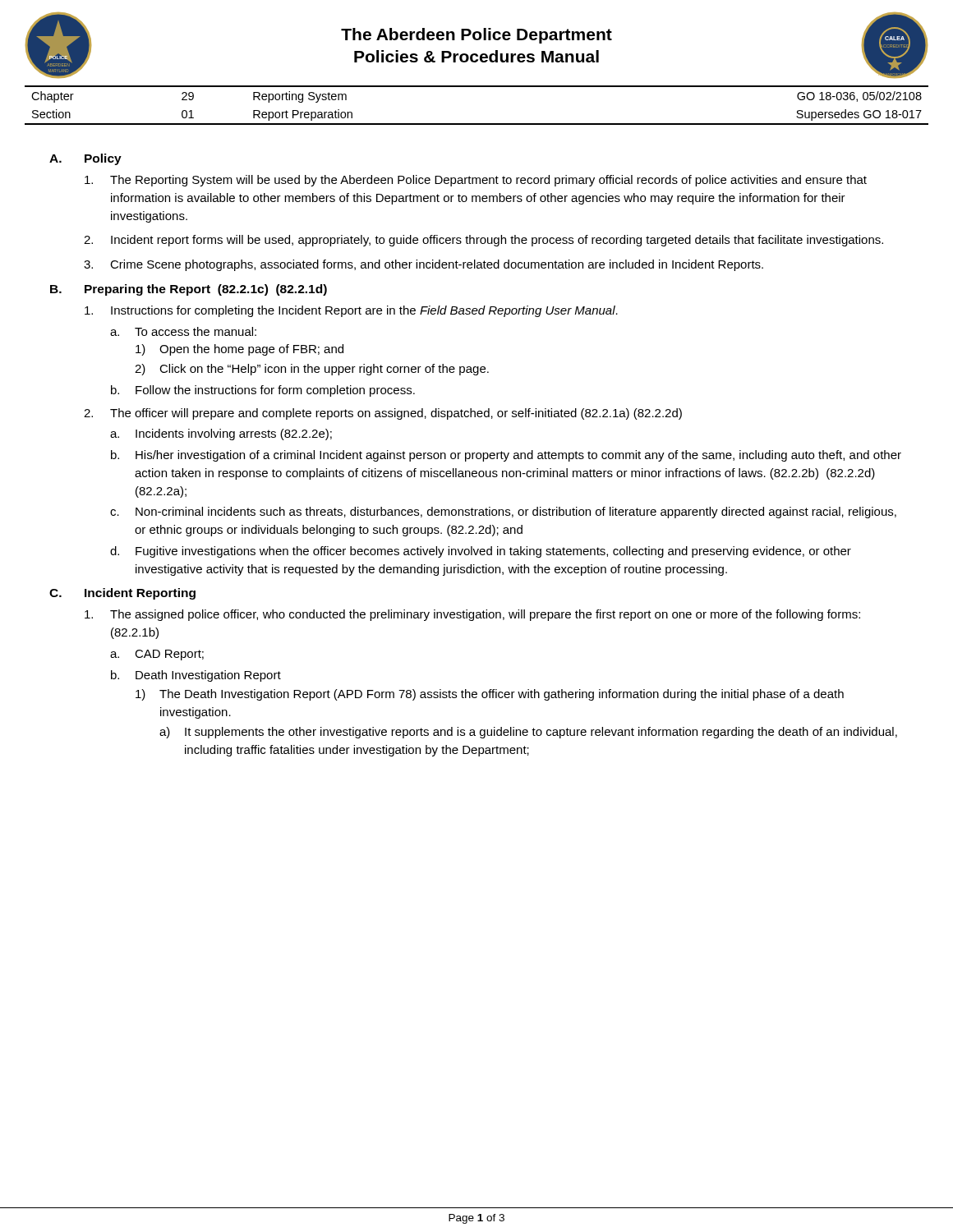Image resolution: width=953 pixels, height=1232 pixels.
Task: Select the table that reads "Report Preparation"
Action: click(x=476, y=105)
